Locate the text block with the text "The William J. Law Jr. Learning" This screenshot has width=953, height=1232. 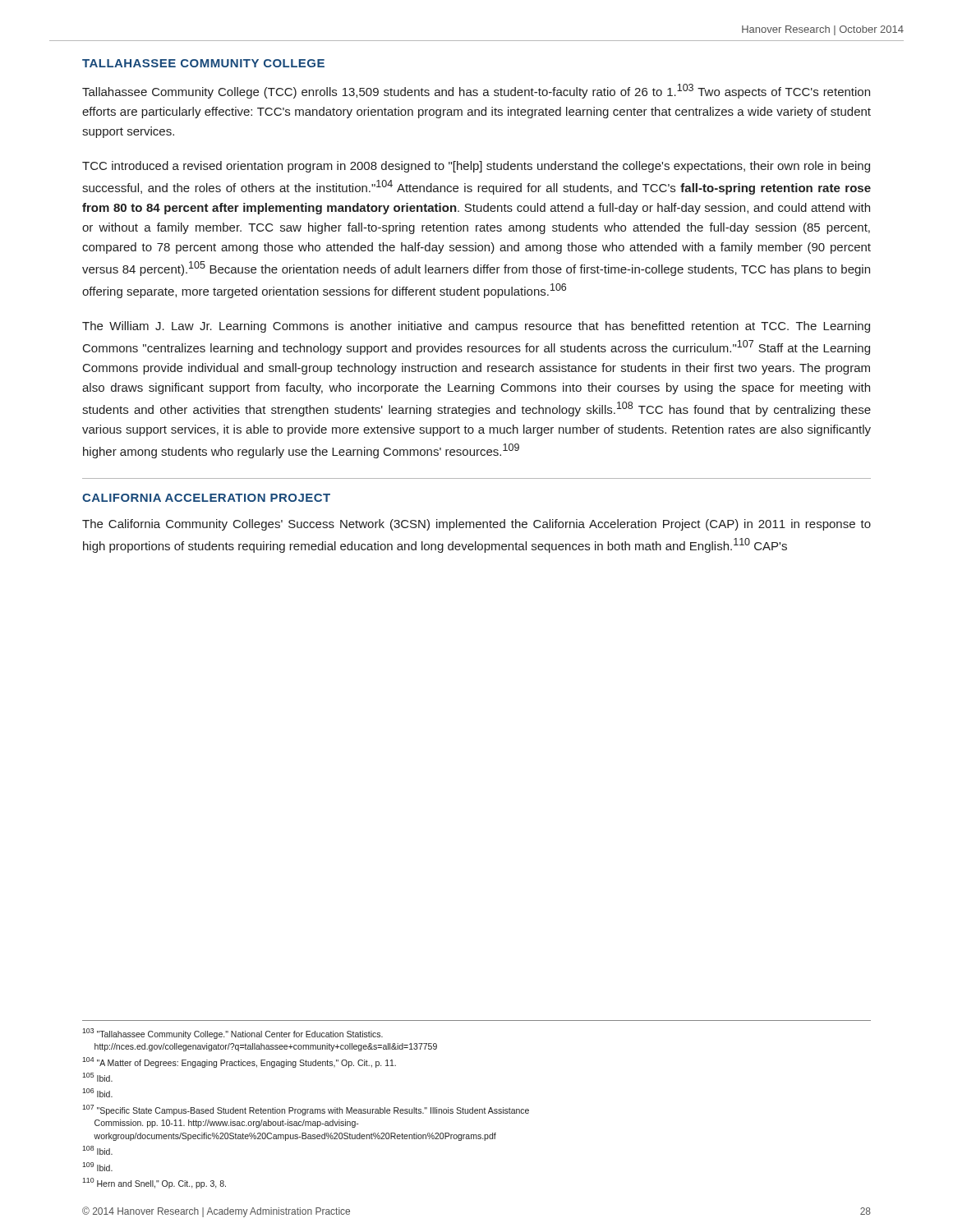click(x=476, y=389)
